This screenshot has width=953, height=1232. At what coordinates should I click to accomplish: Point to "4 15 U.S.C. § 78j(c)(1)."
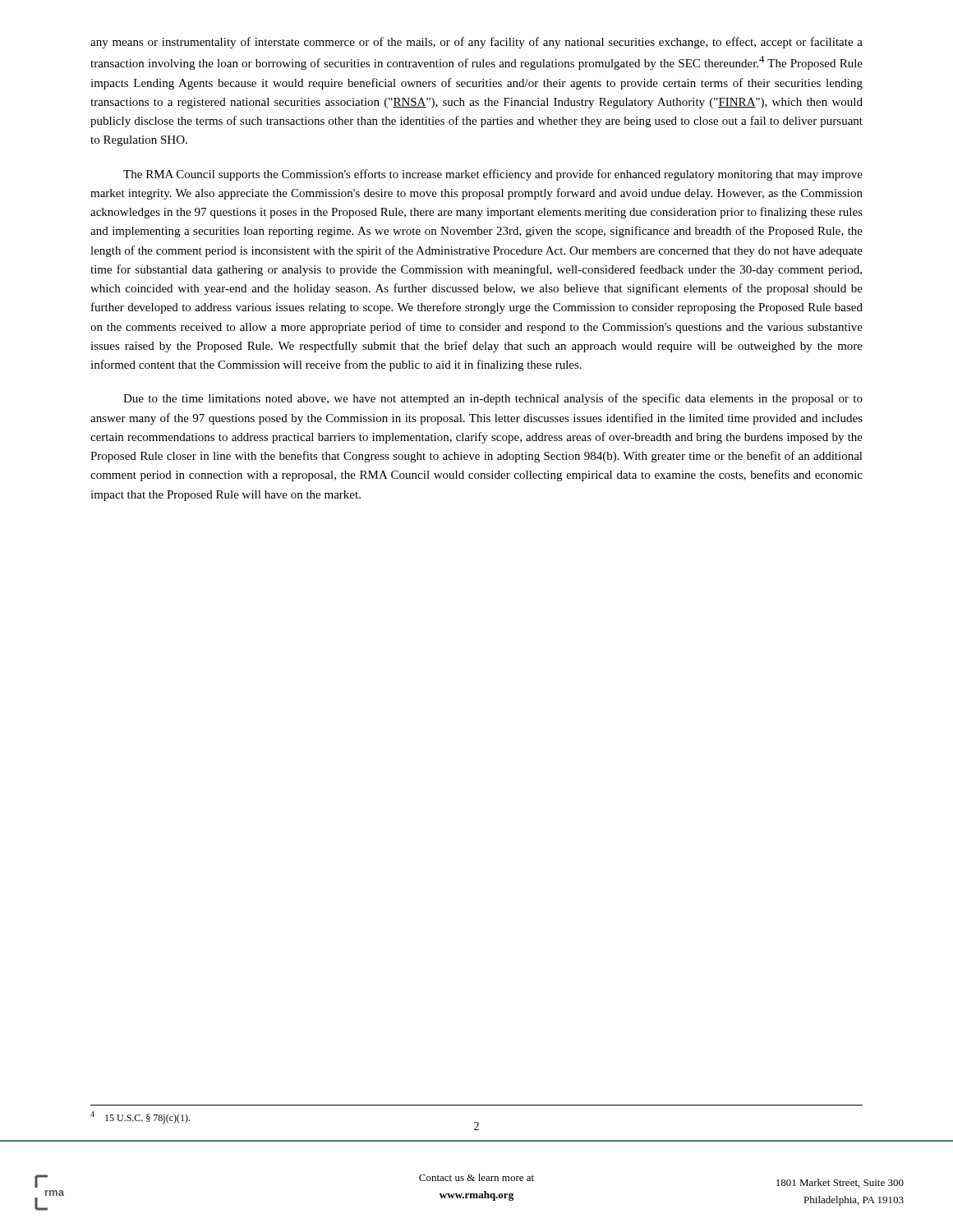point(140,1117)
